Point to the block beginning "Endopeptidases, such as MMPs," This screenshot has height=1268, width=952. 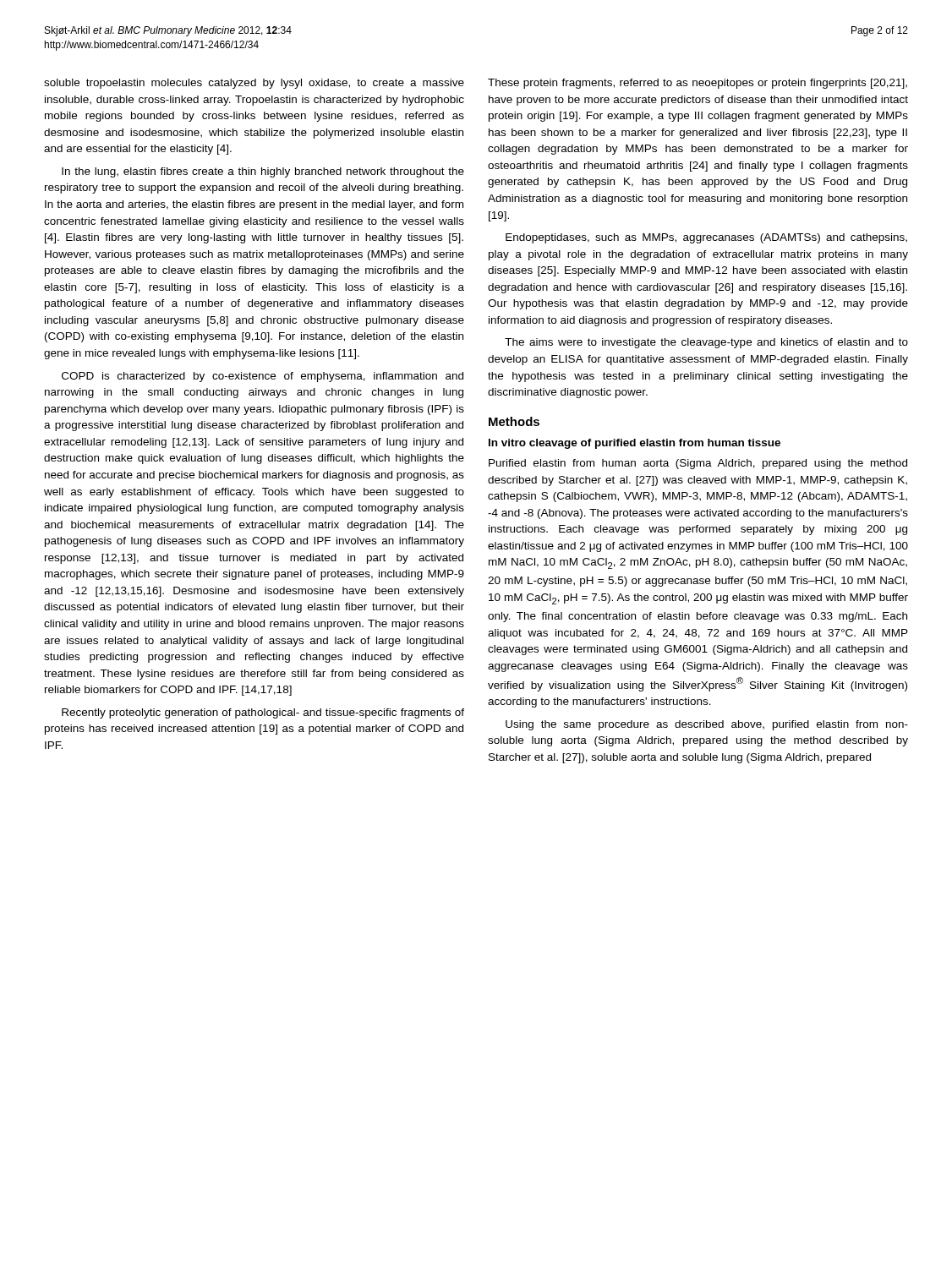click(x=698, y=279)
